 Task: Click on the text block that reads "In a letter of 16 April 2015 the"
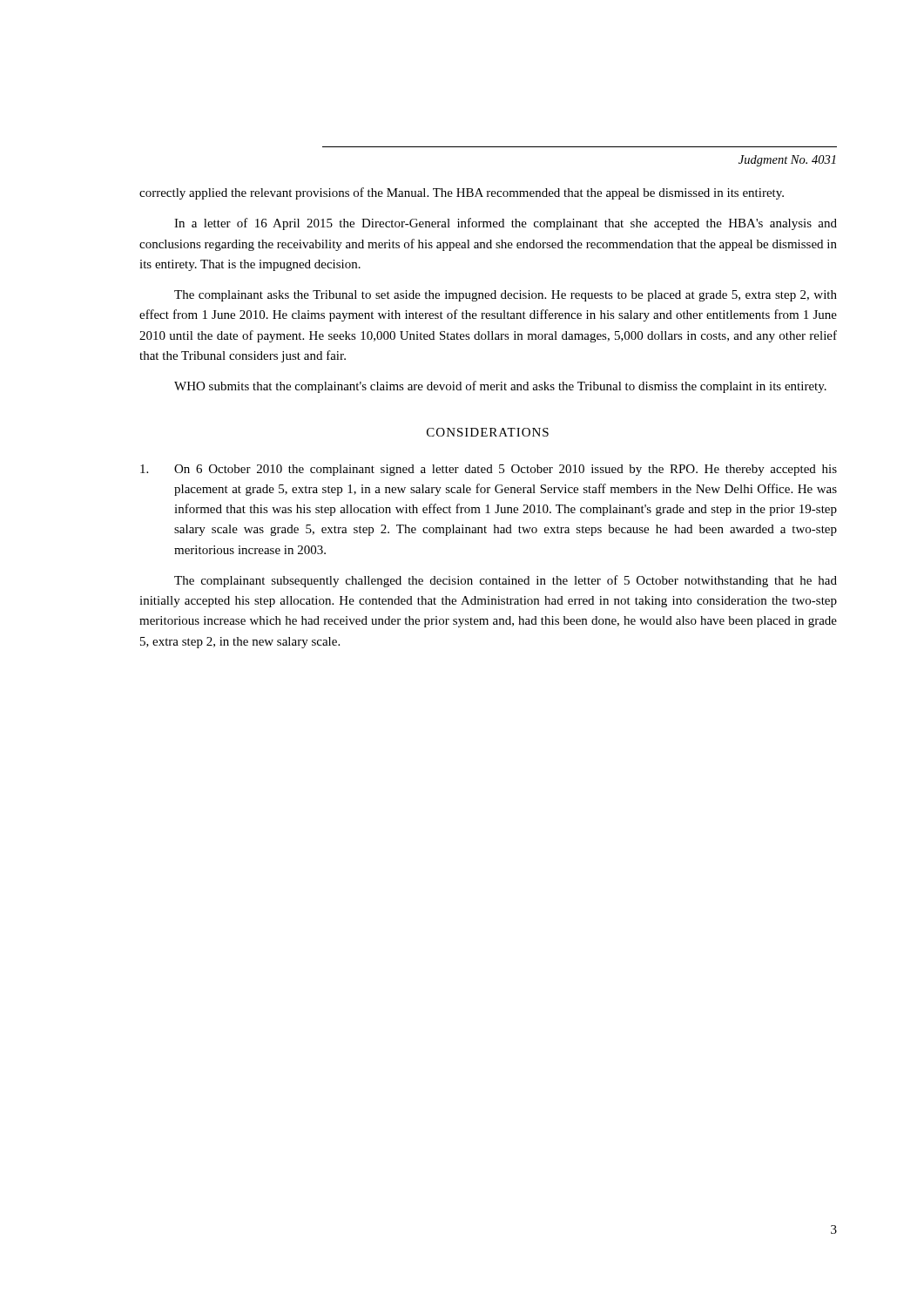[x=488, y=244]
